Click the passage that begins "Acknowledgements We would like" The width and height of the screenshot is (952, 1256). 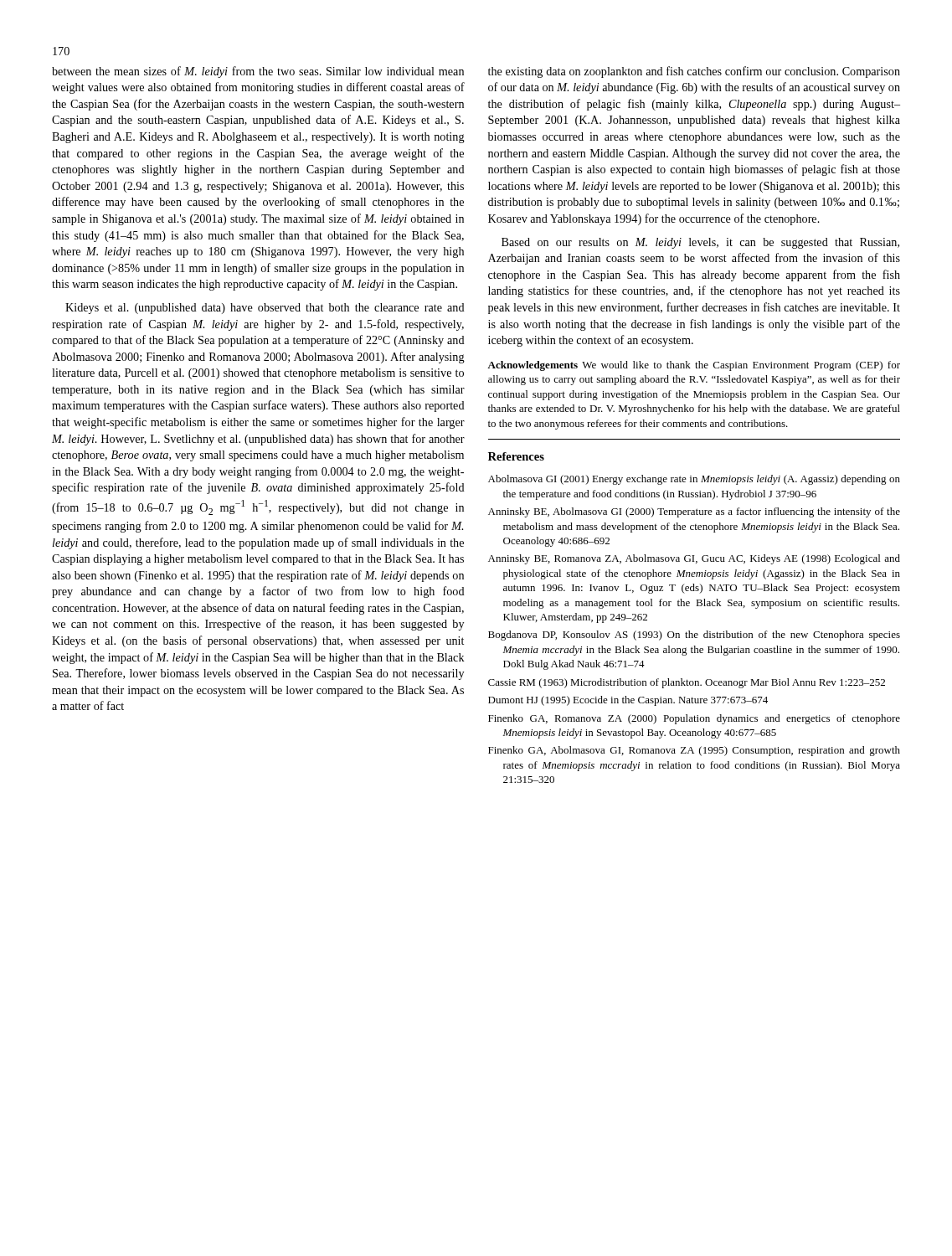click(694, 394)
